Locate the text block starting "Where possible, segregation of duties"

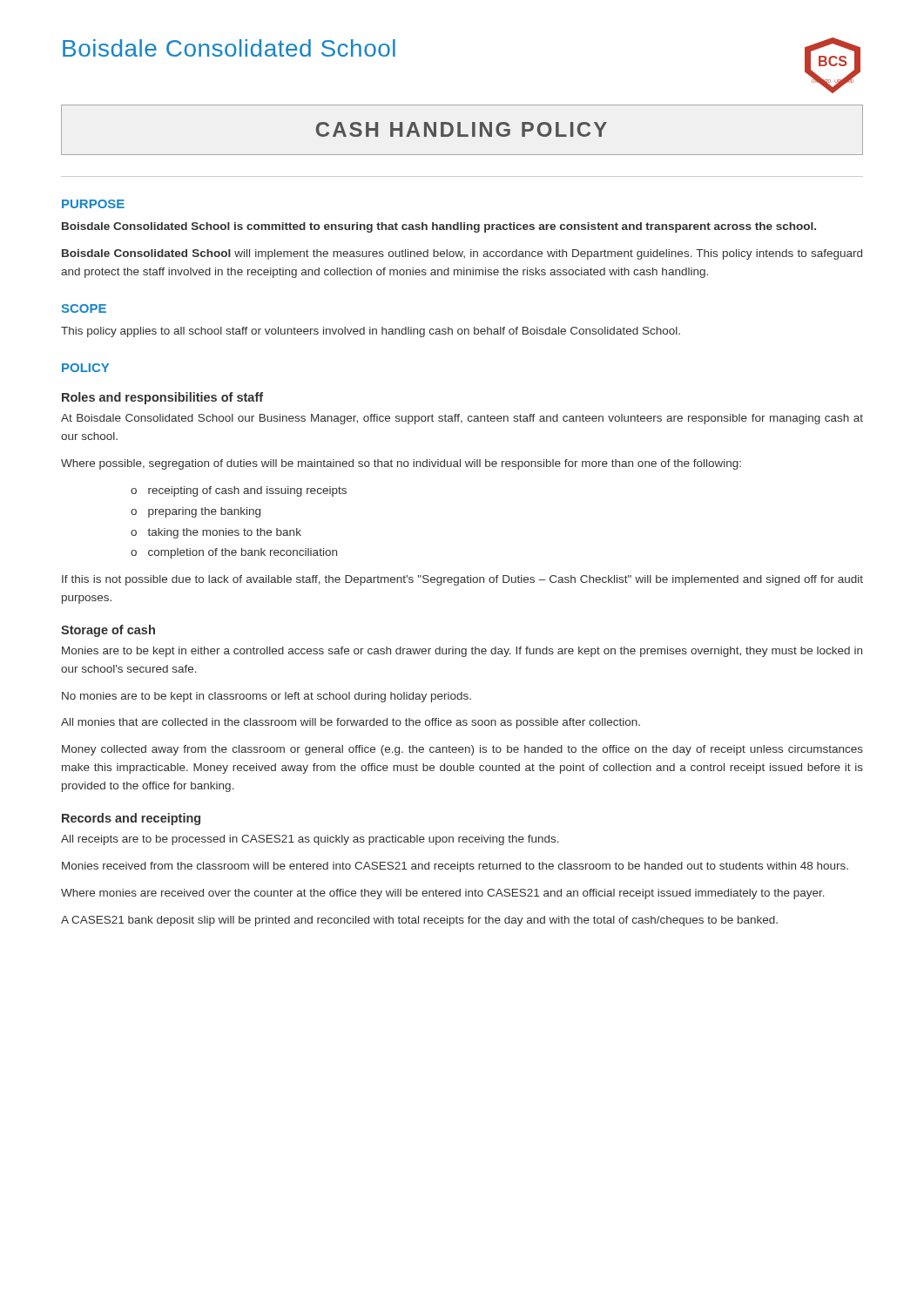pos(401,463)
